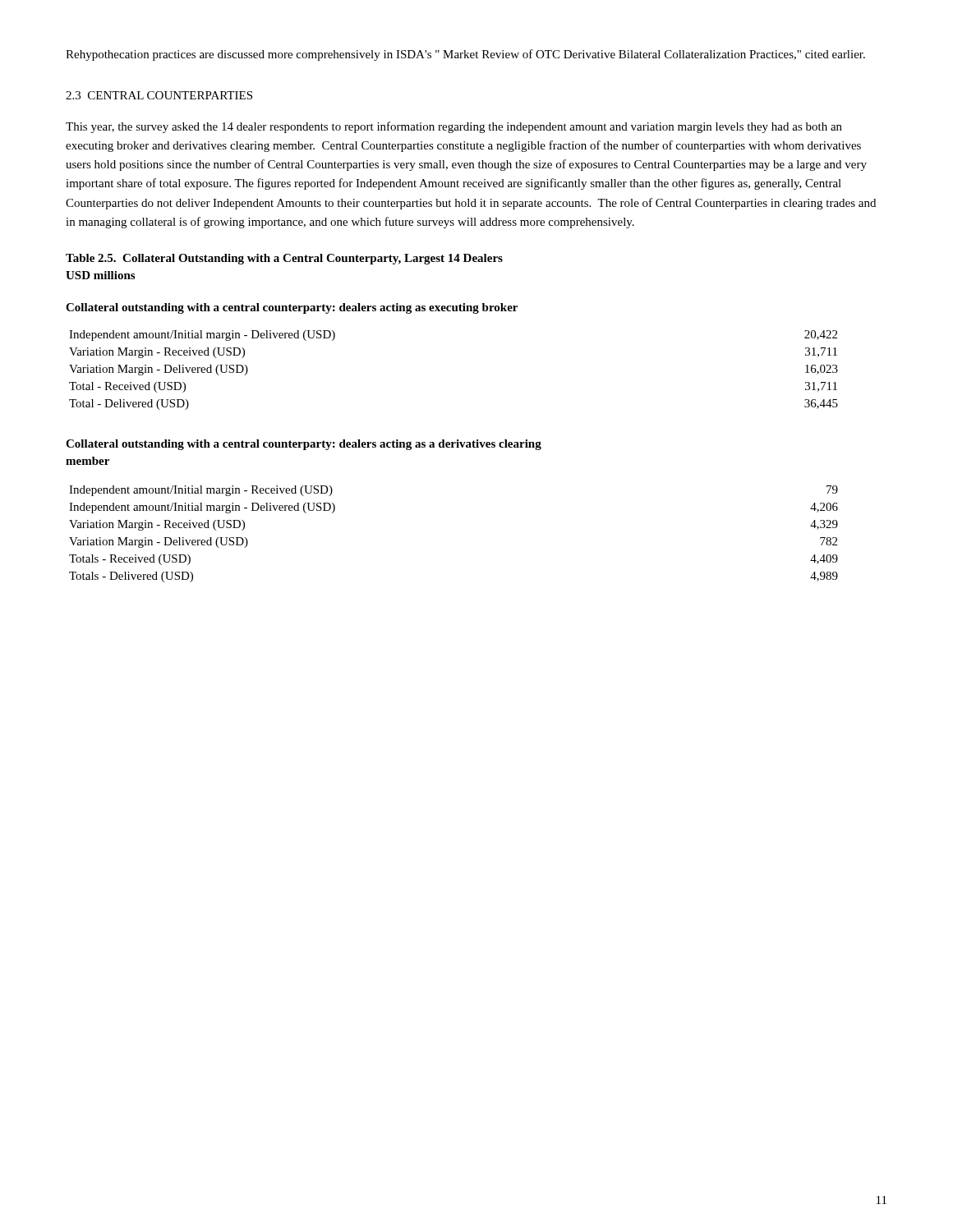Point to the passage starting "2.3 CENTRAL COUNTERPARTIES"
Screen dimensions: 1232x953
[159, 95]
